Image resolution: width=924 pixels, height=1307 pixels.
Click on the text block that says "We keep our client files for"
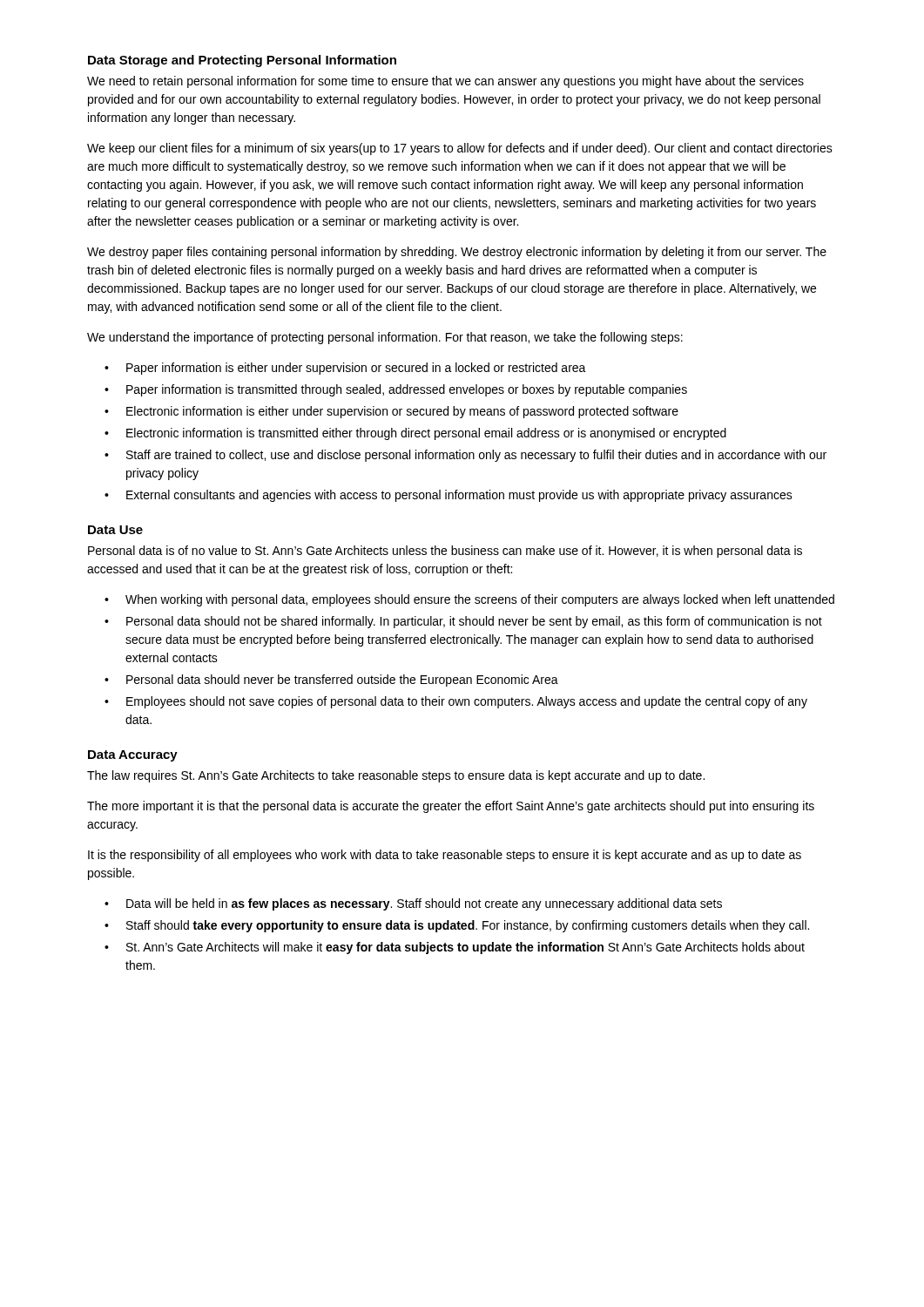point(460,185)
